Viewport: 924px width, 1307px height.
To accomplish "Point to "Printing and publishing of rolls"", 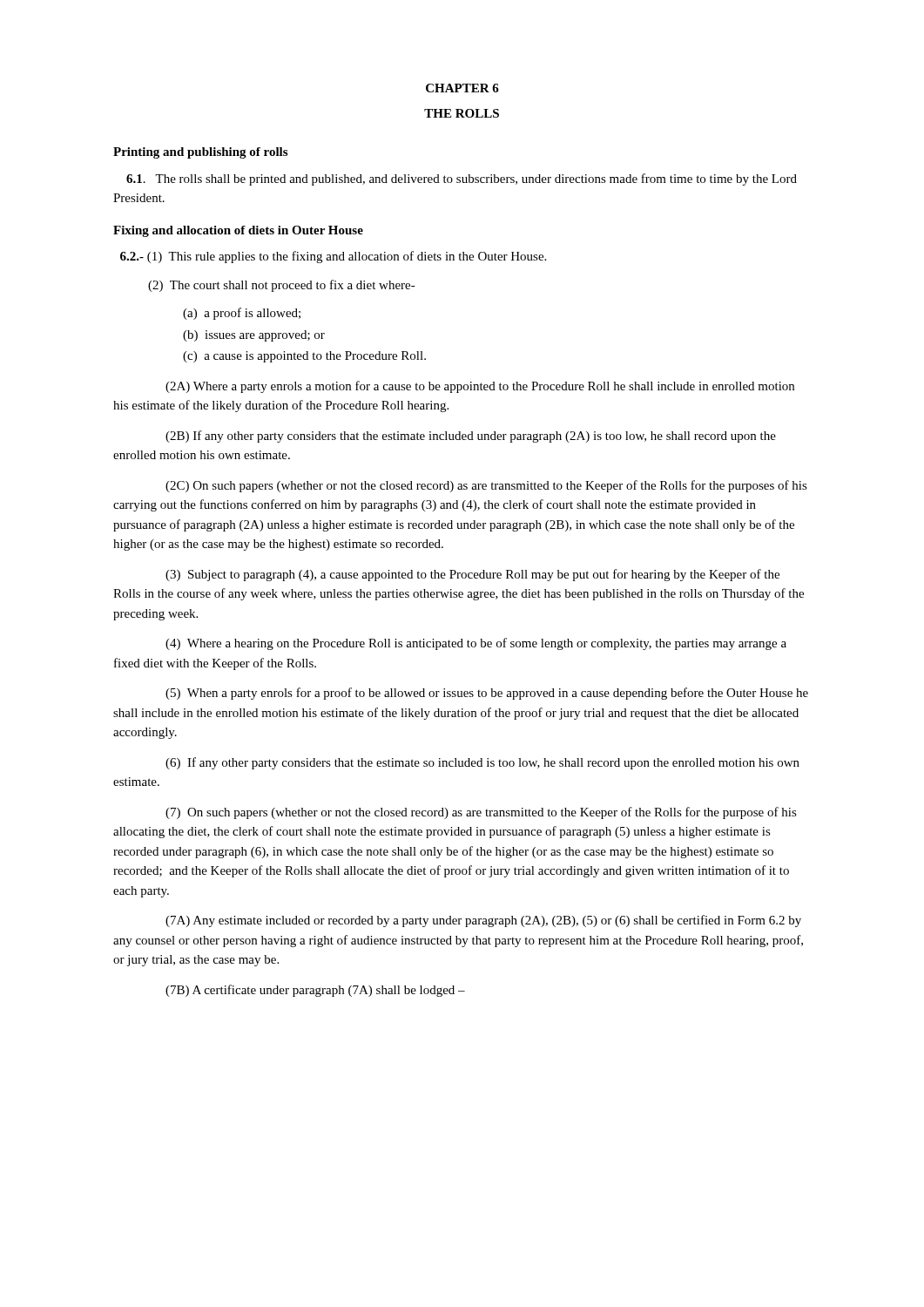I will 201,152.
